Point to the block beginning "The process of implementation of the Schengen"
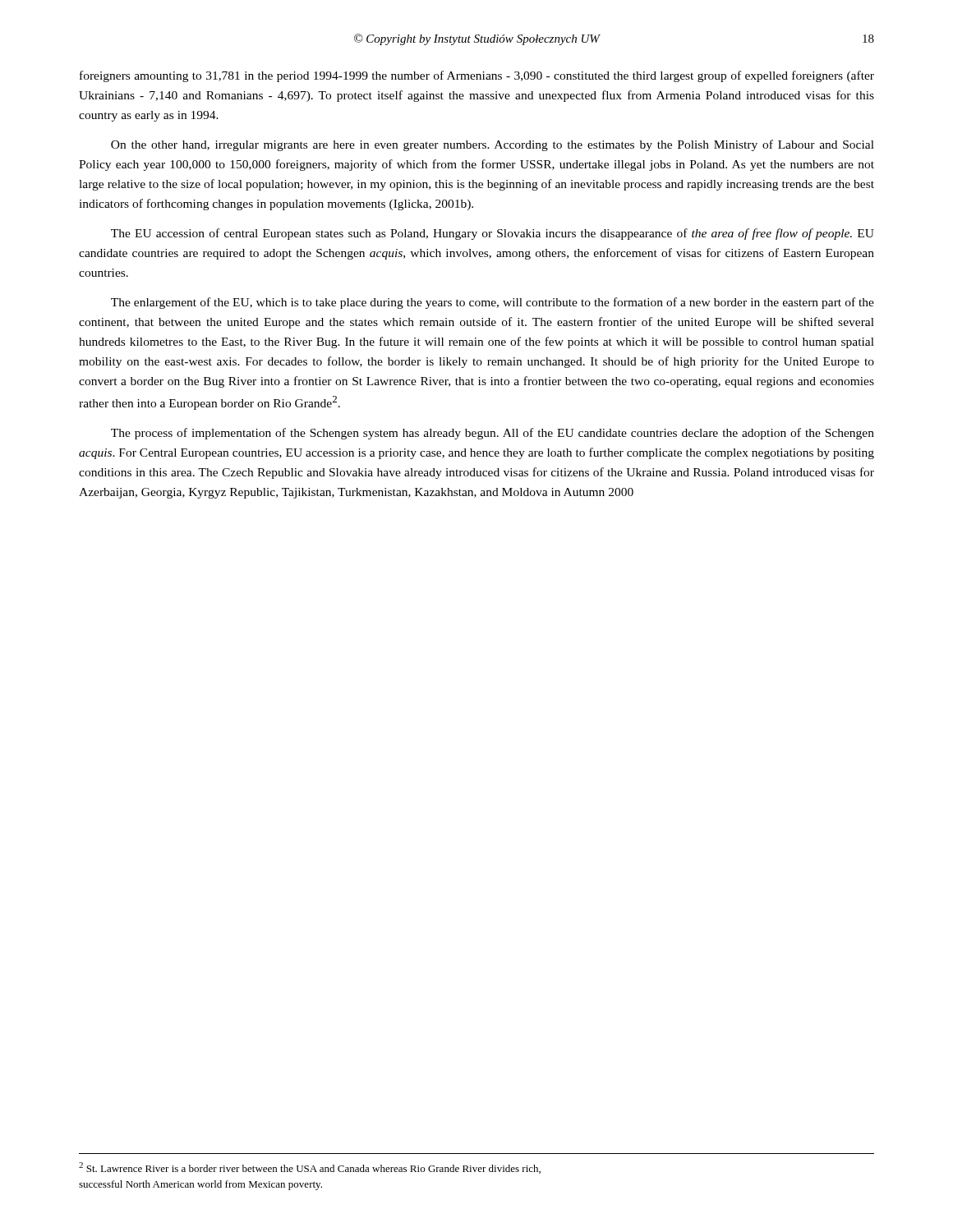This screenshot has height=1232, width=953. tap(476, 462)
